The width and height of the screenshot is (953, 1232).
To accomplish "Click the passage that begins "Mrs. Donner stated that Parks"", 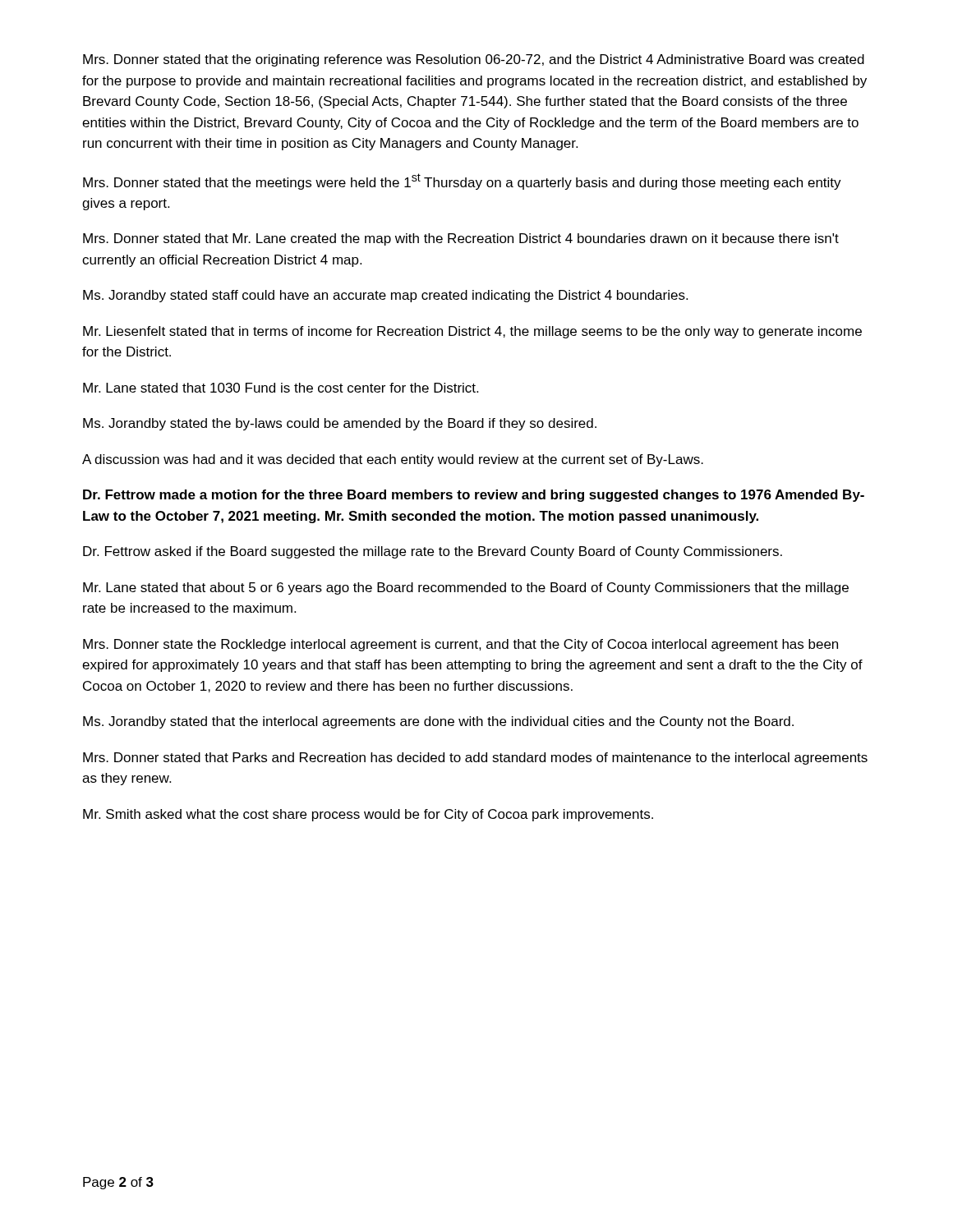I will pyautogui.click(x=475, y=768).
